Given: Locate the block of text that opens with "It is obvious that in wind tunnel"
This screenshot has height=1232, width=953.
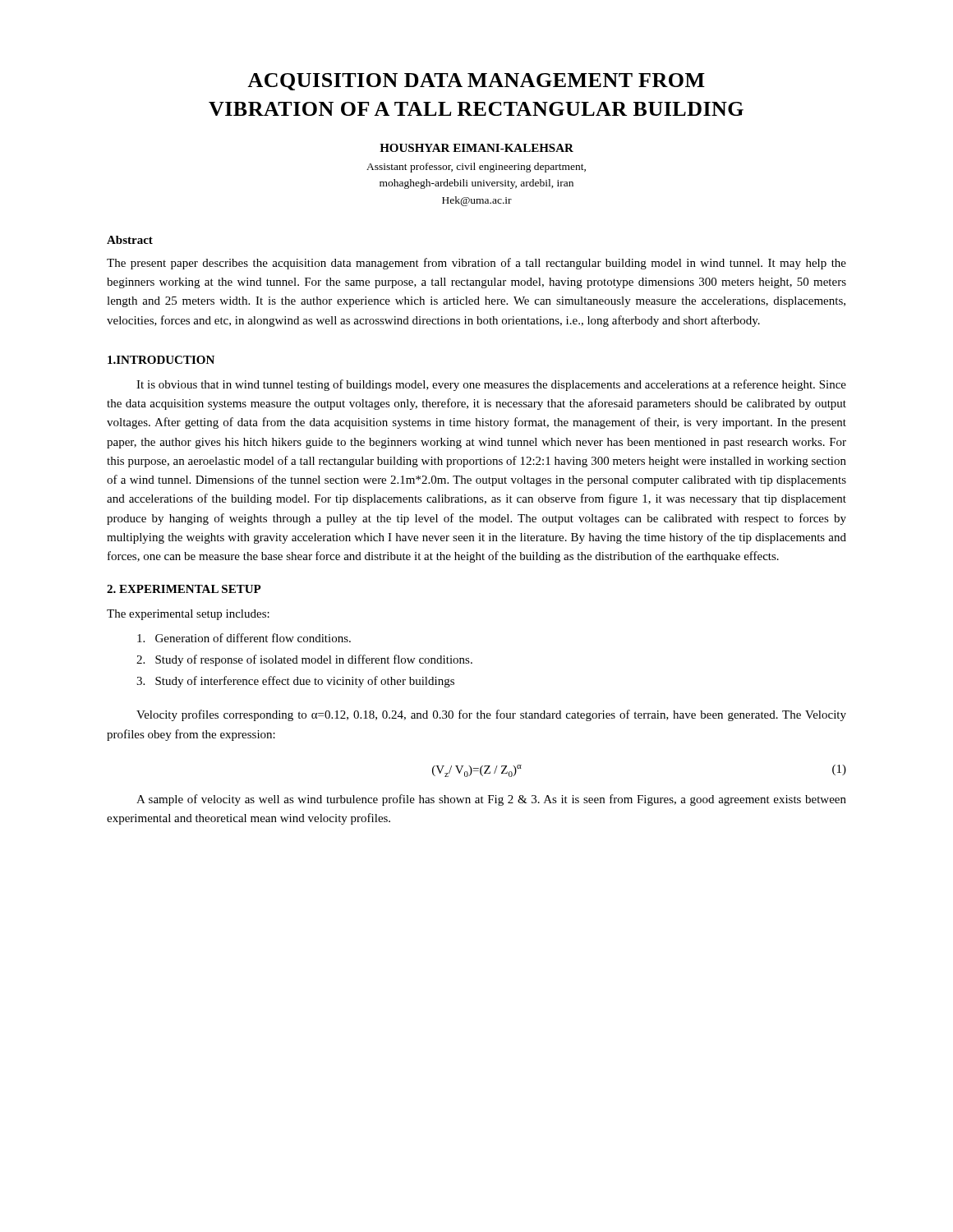Looking at the screenshot, I should [x=476, y=470].
